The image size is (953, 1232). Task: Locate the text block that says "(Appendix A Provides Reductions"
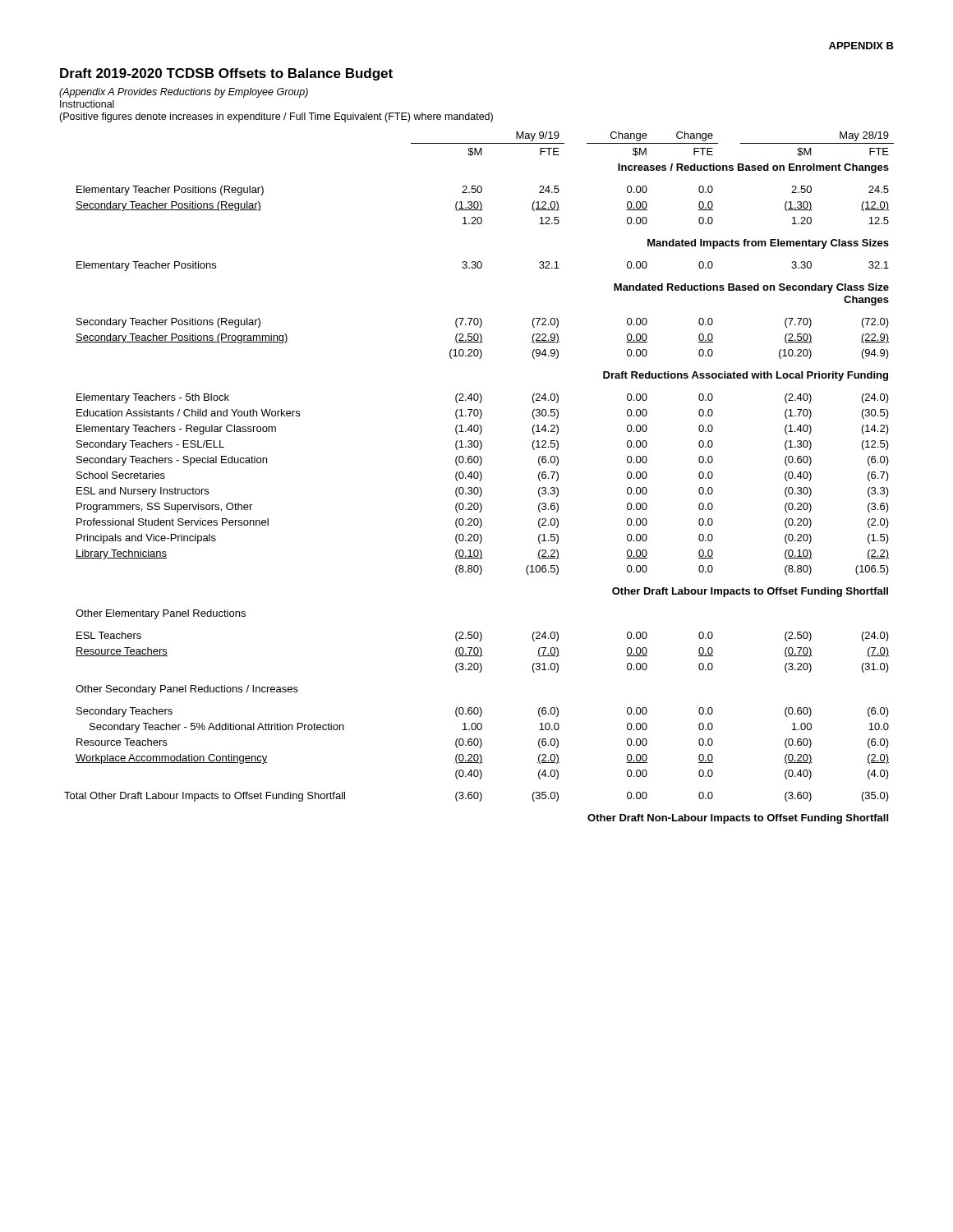[x=184, y=92]
